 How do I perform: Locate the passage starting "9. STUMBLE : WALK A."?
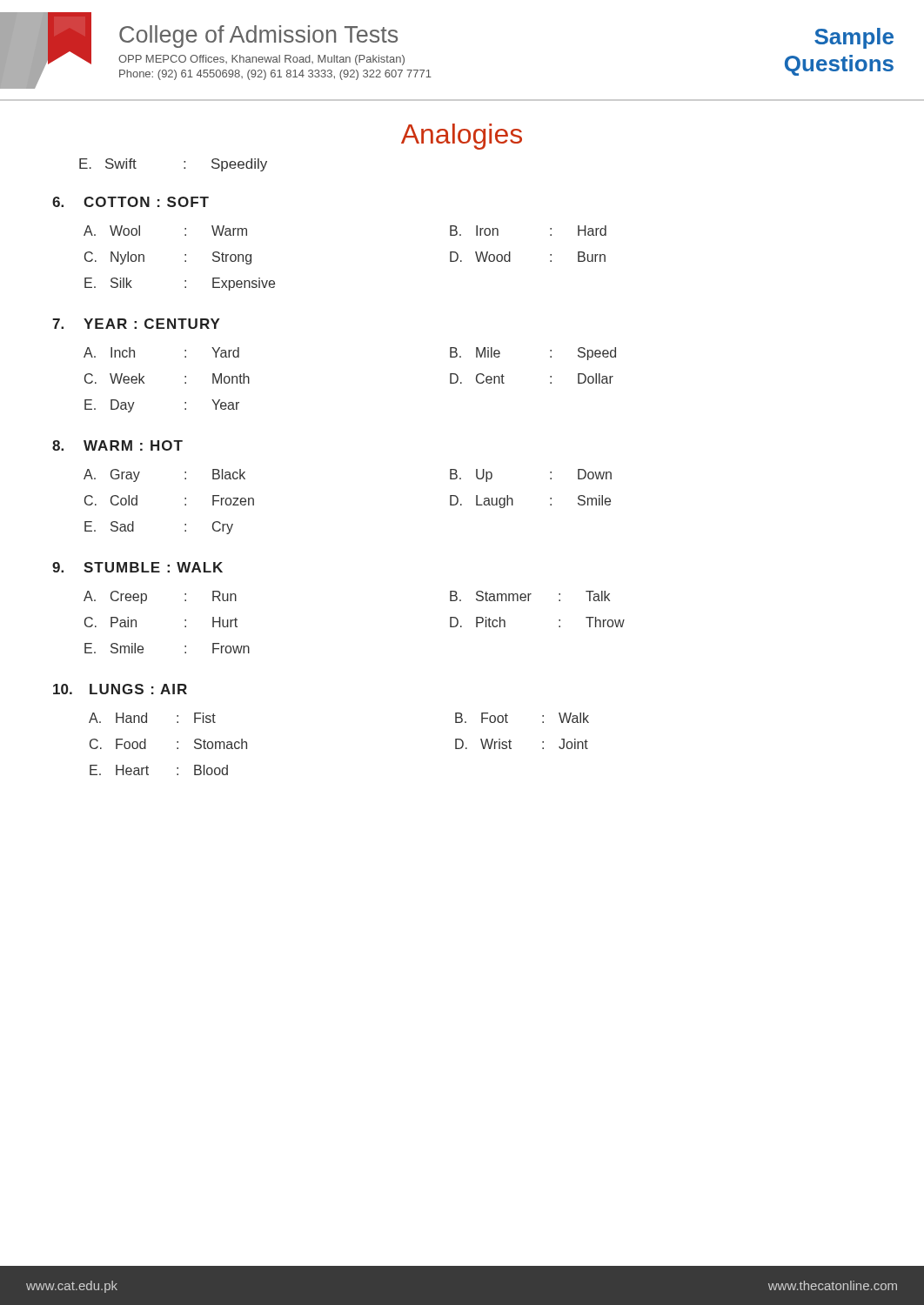pyautogui.click(x=462, y=608)
